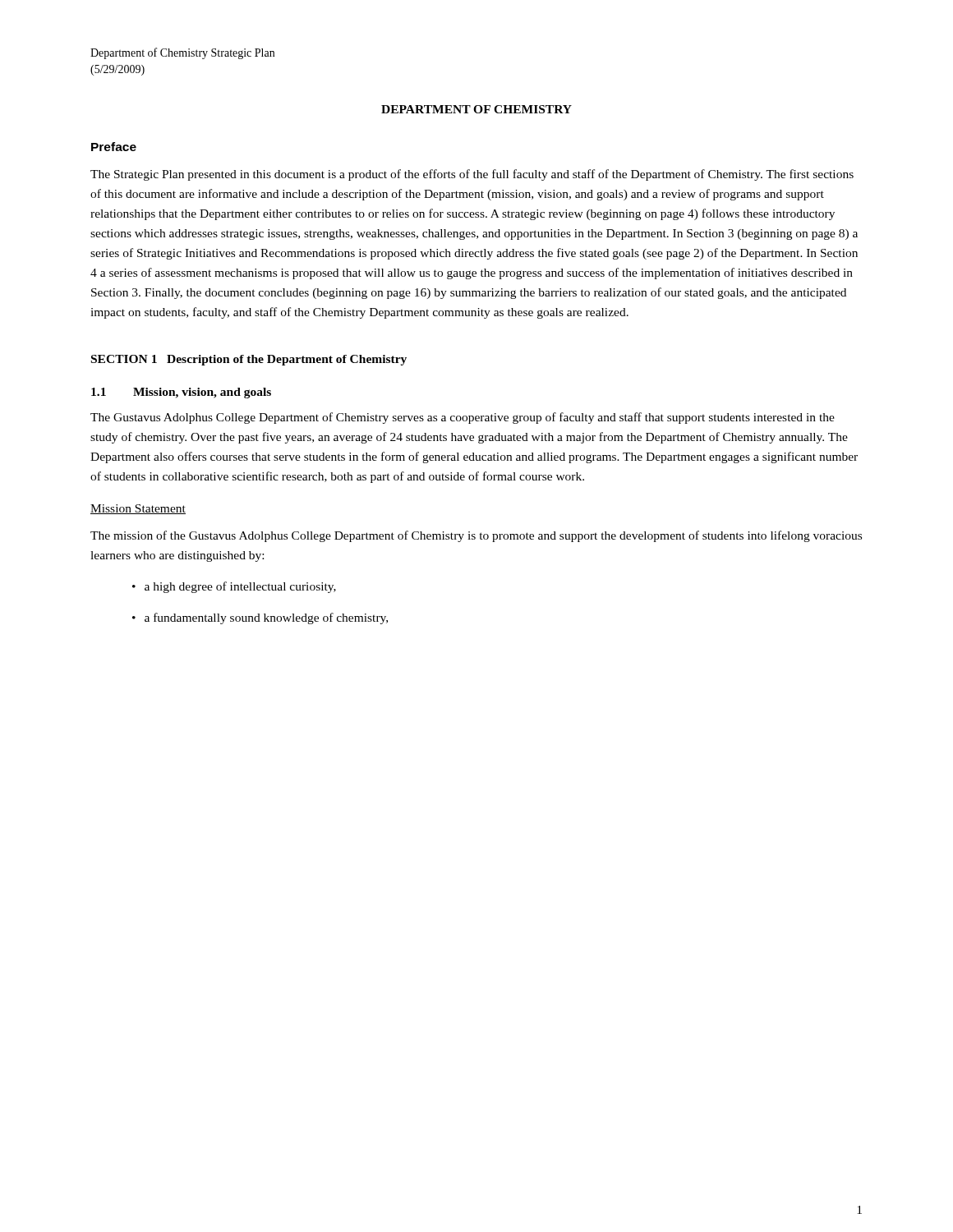The image size is (953, 1232).
Task: Click on the element starting "• a fundamentally sound"
Action: 260,618
